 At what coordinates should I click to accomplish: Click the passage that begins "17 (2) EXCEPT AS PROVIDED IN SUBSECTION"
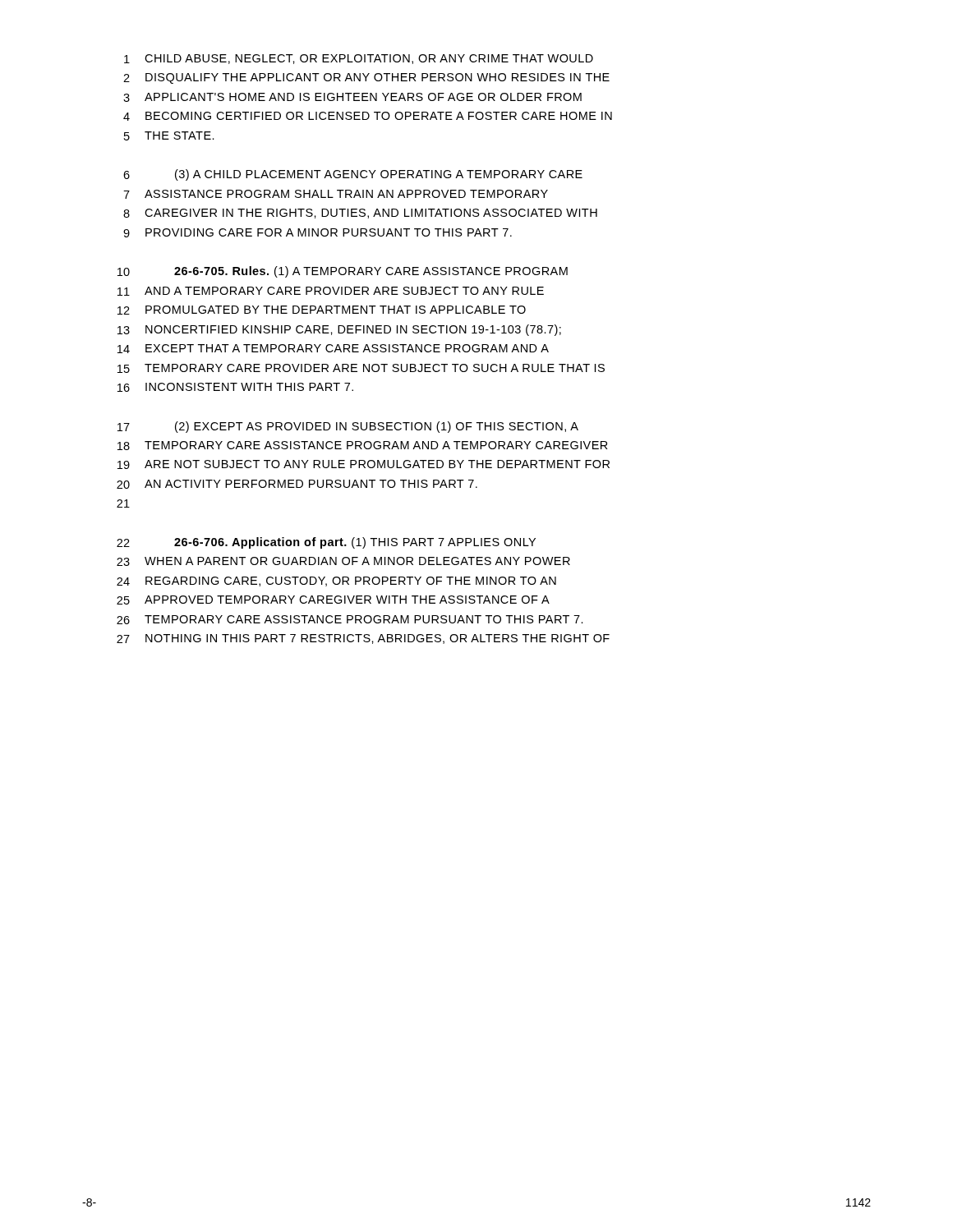[x=485, y=426]
